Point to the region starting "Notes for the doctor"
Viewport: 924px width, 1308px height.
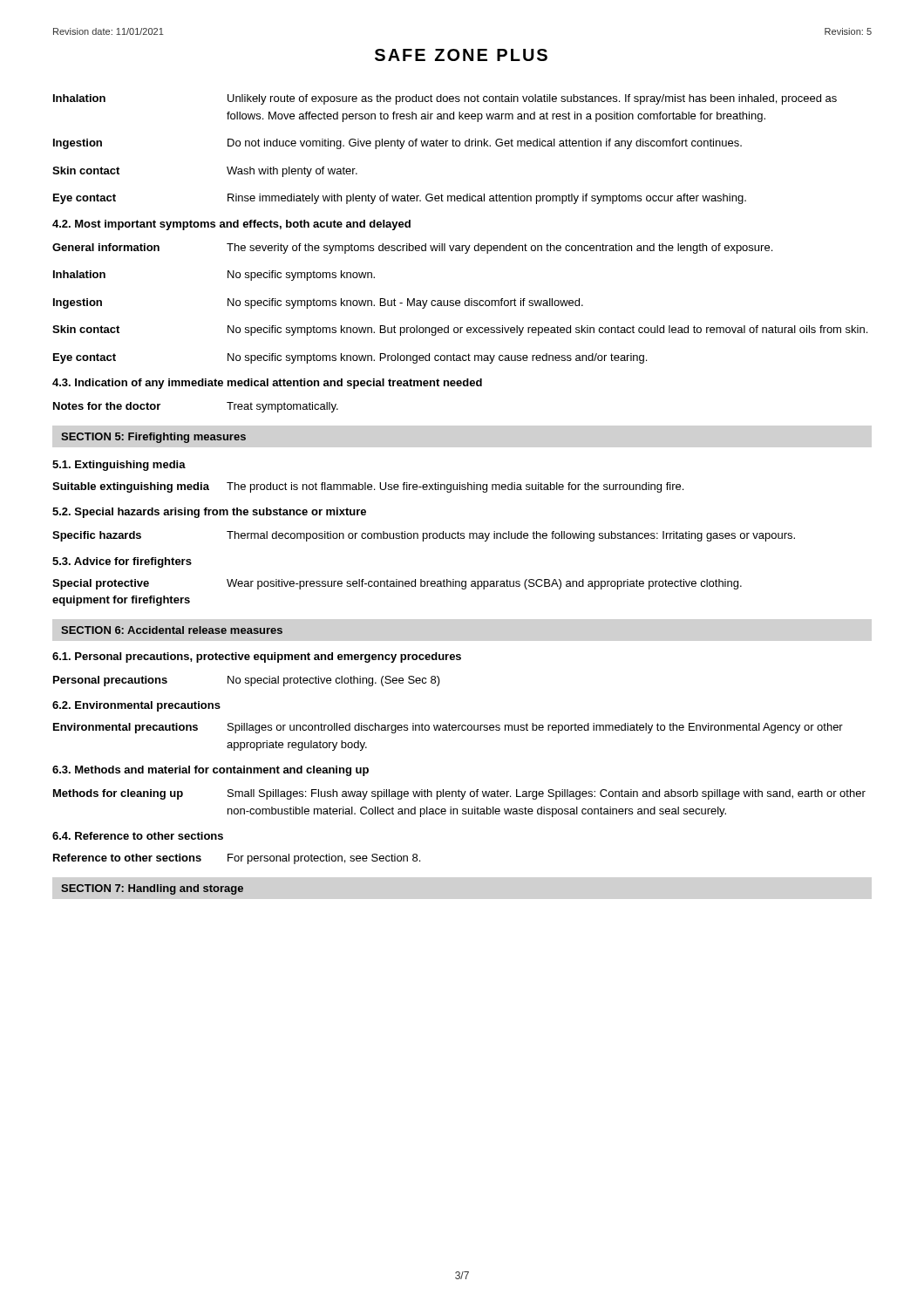pos(107,407)
